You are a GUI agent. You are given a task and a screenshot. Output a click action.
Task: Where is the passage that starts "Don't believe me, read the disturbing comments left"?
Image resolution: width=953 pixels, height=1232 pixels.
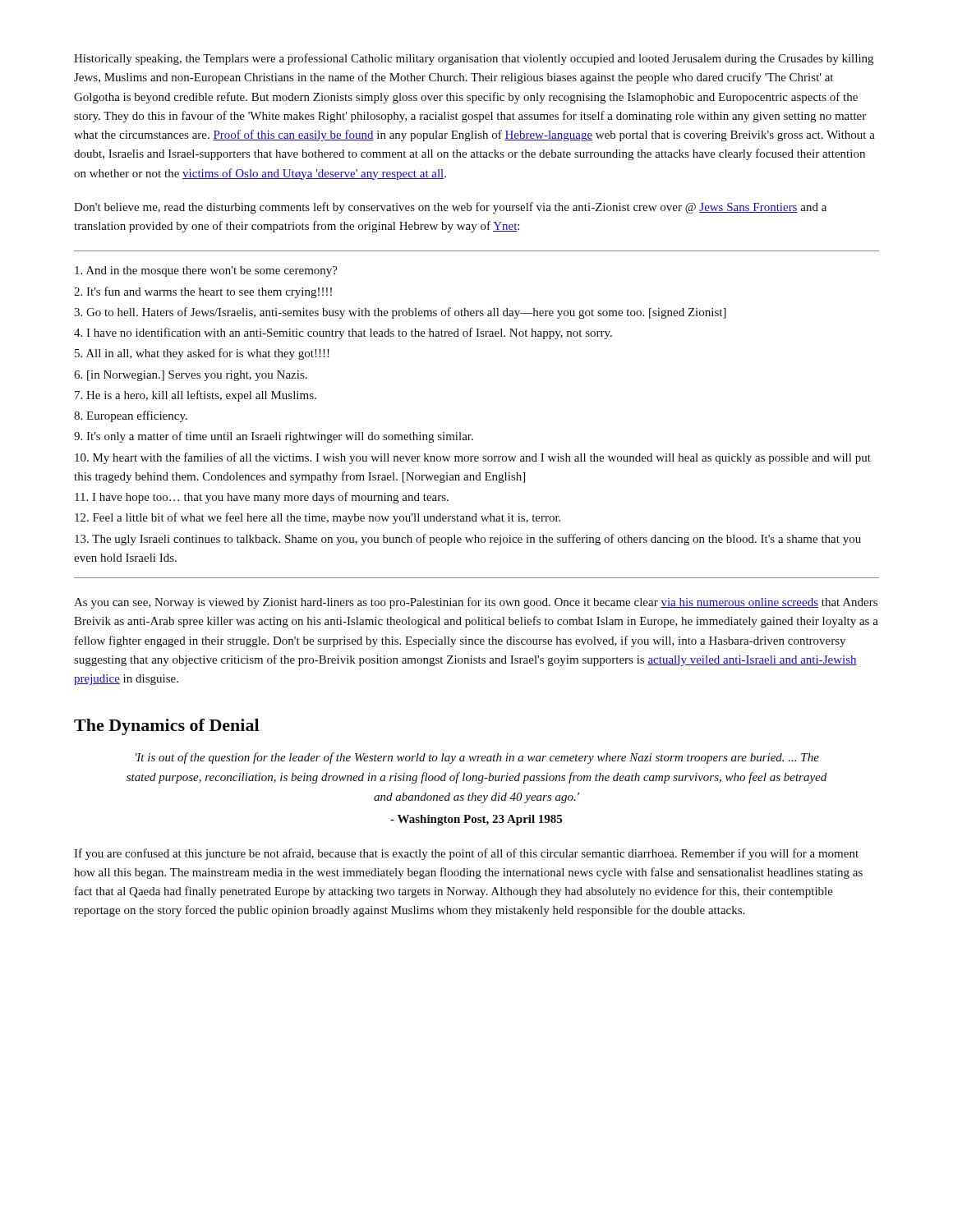(450, 216)
